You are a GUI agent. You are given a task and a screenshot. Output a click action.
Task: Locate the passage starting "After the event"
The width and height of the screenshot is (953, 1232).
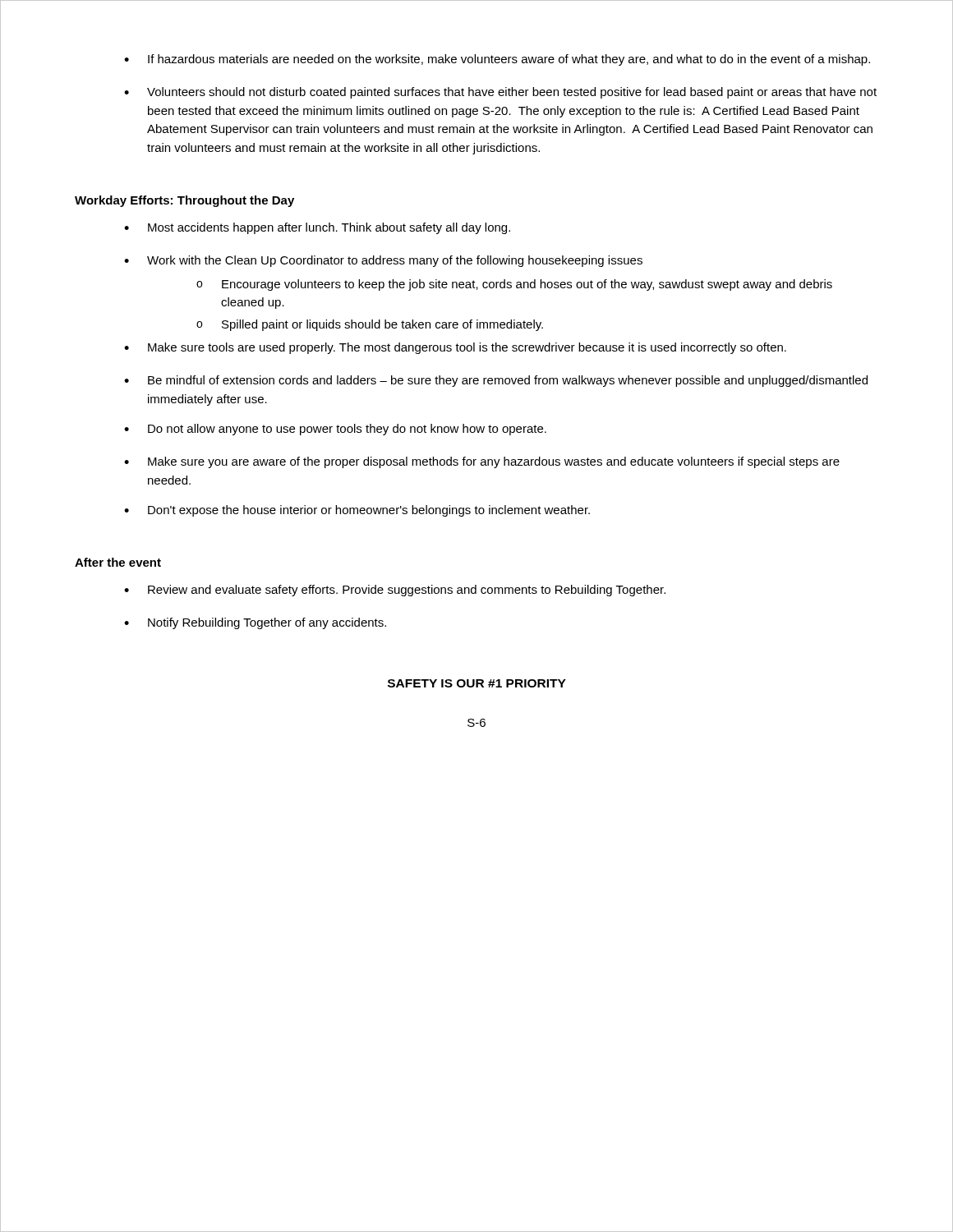(118, 562)
